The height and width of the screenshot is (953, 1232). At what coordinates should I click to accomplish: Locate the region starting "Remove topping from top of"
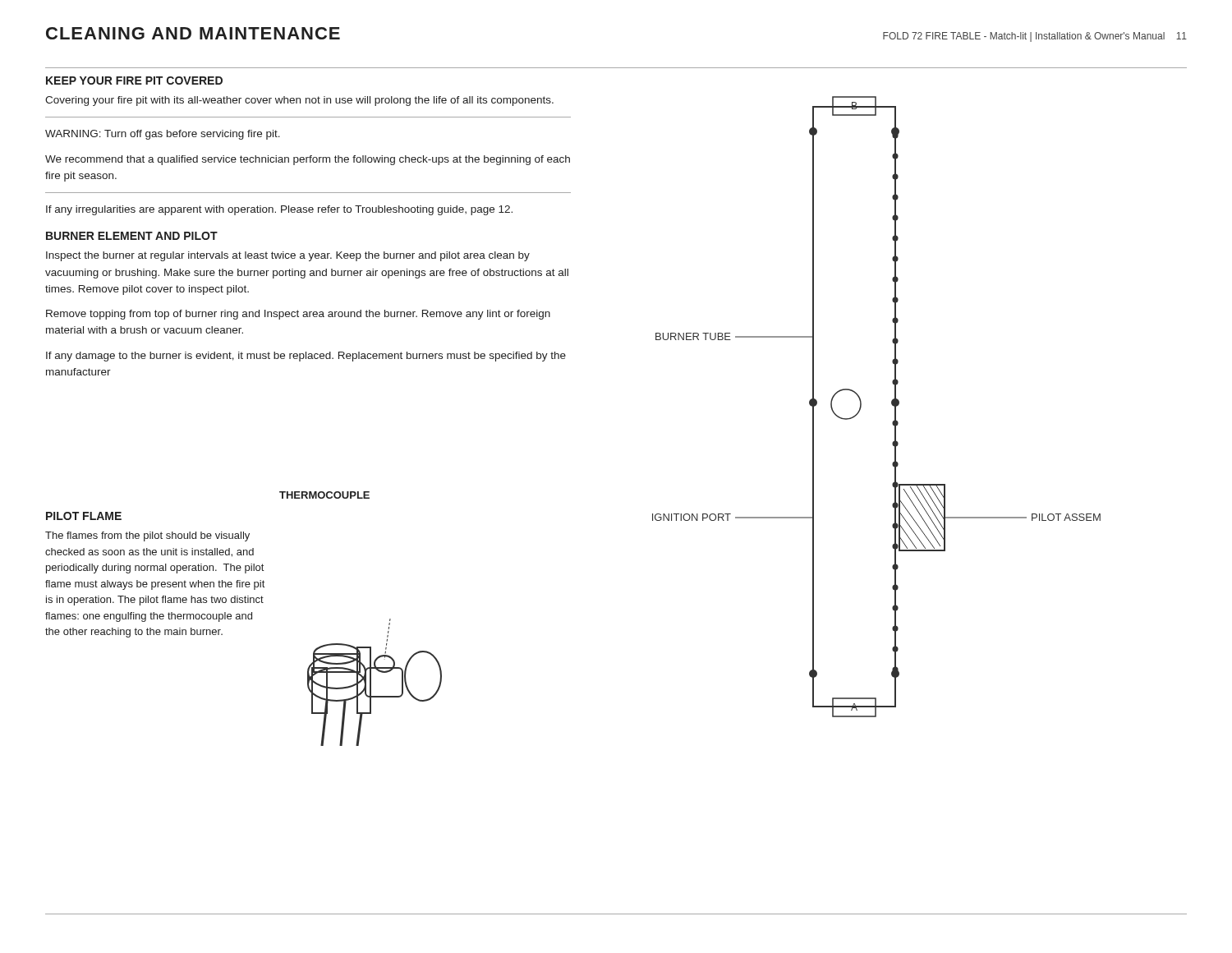pyautogui.click(x=298, y=322)
